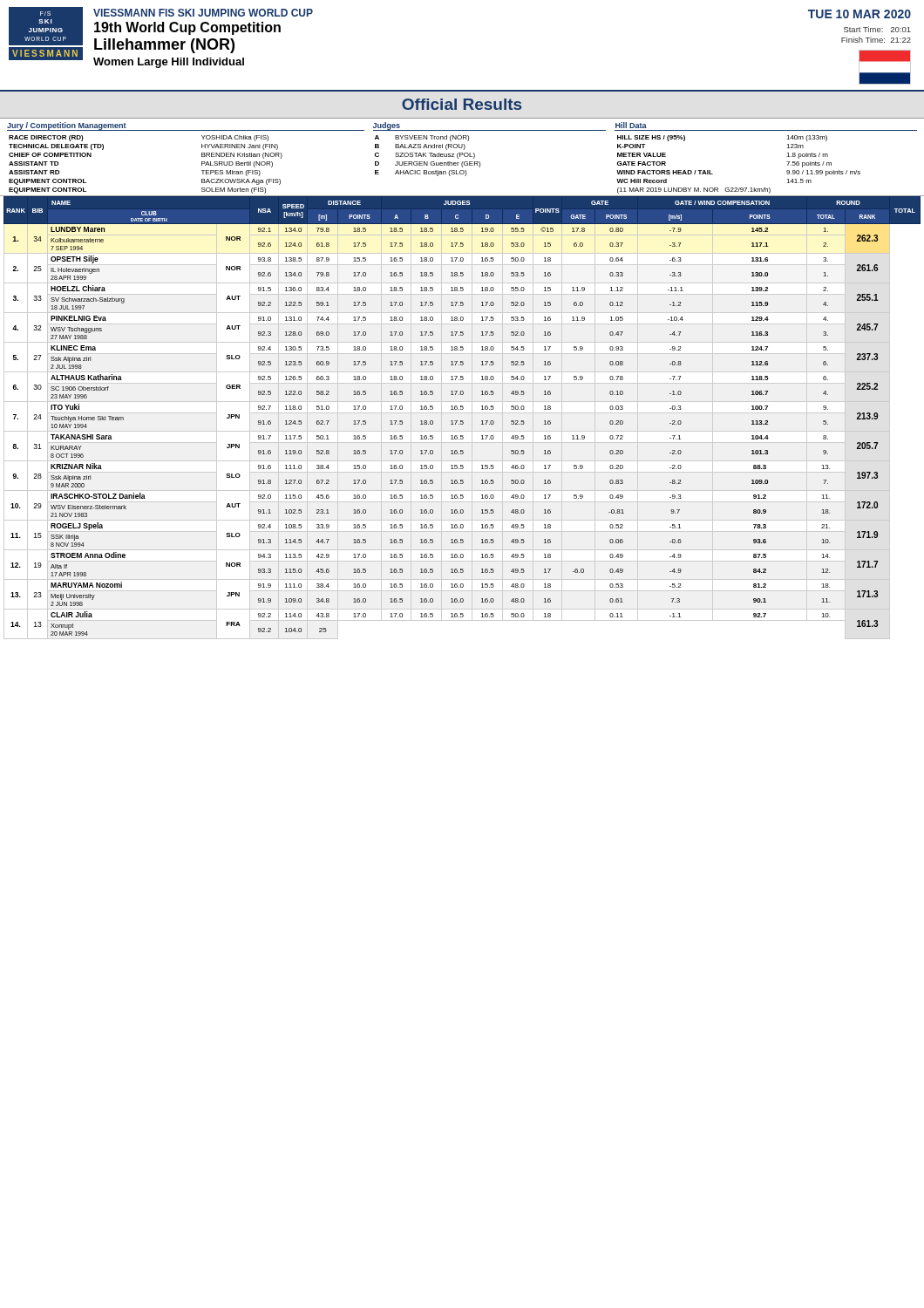Locate the text "Official Results"
Screen dimensions: 1308x924
[x=462, y=104]
